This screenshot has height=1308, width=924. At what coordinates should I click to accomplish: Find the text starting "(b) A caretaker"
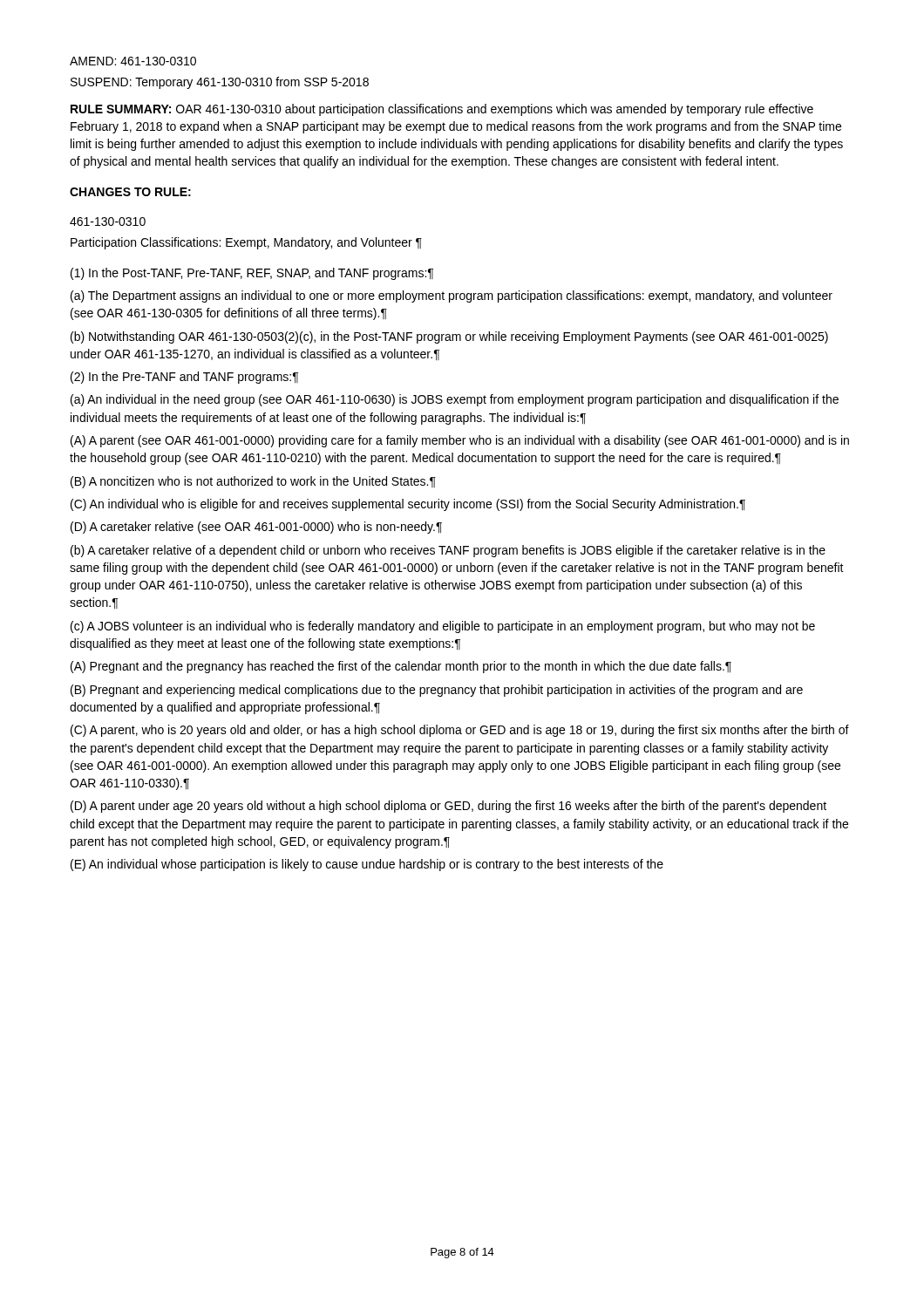click(462, 577)
